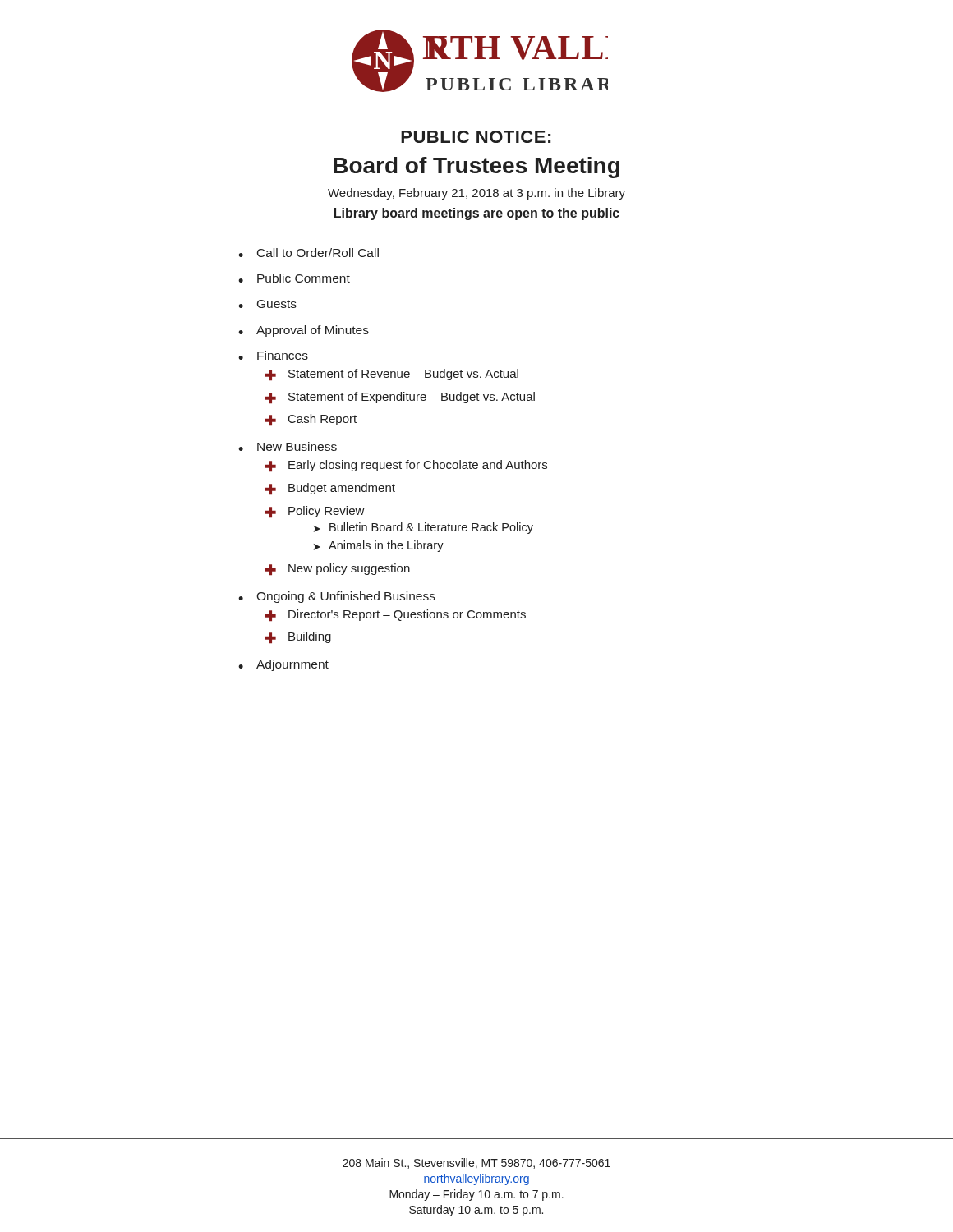
Task: Locate the text "Board of Trustees Meeting"
Action: [x=476, y=166]
